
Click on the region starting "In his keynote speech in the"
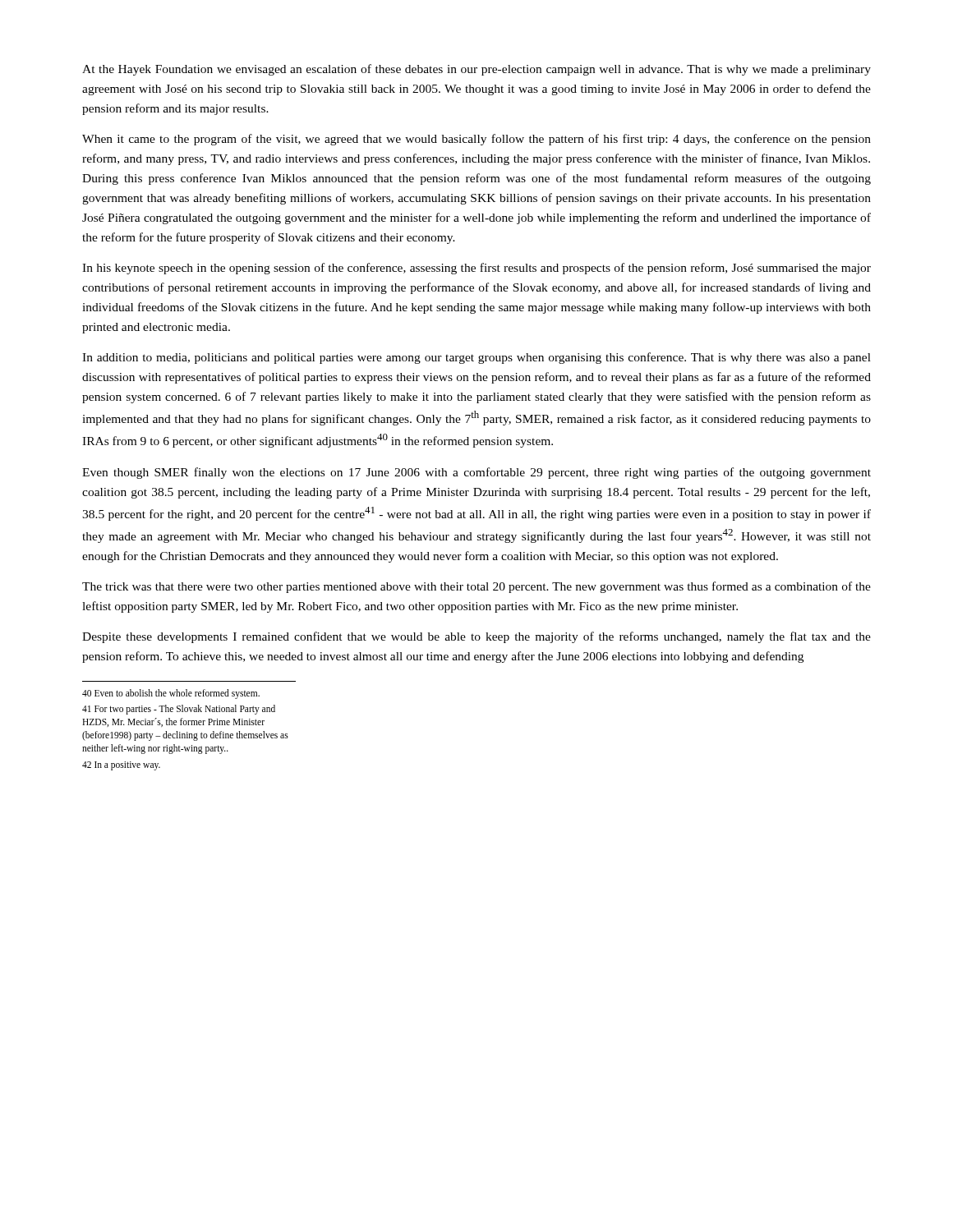pyautogui.click(x=476, y=297)
